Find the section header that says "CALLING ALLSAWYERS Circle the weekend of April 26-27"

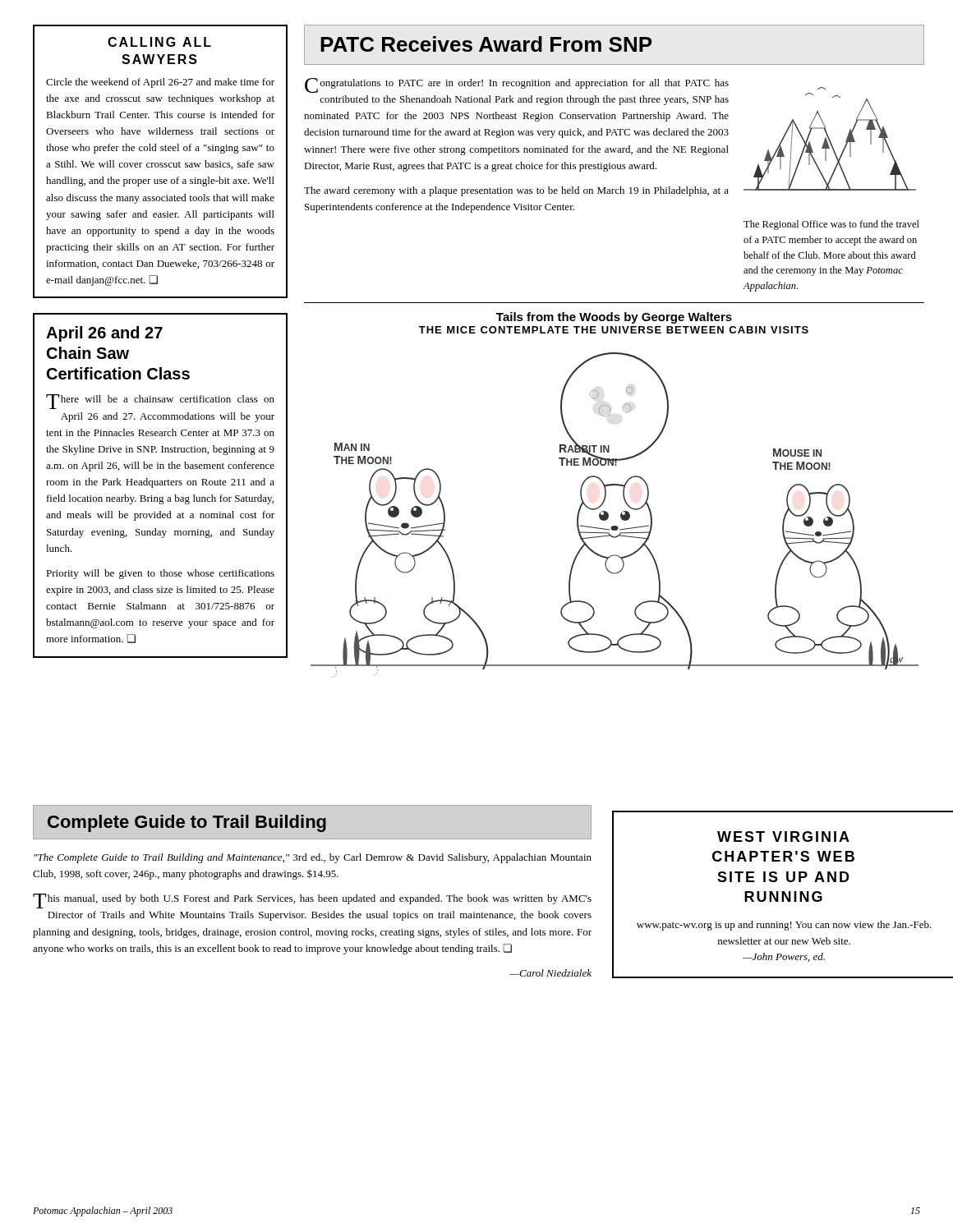[x=160, y=162]
